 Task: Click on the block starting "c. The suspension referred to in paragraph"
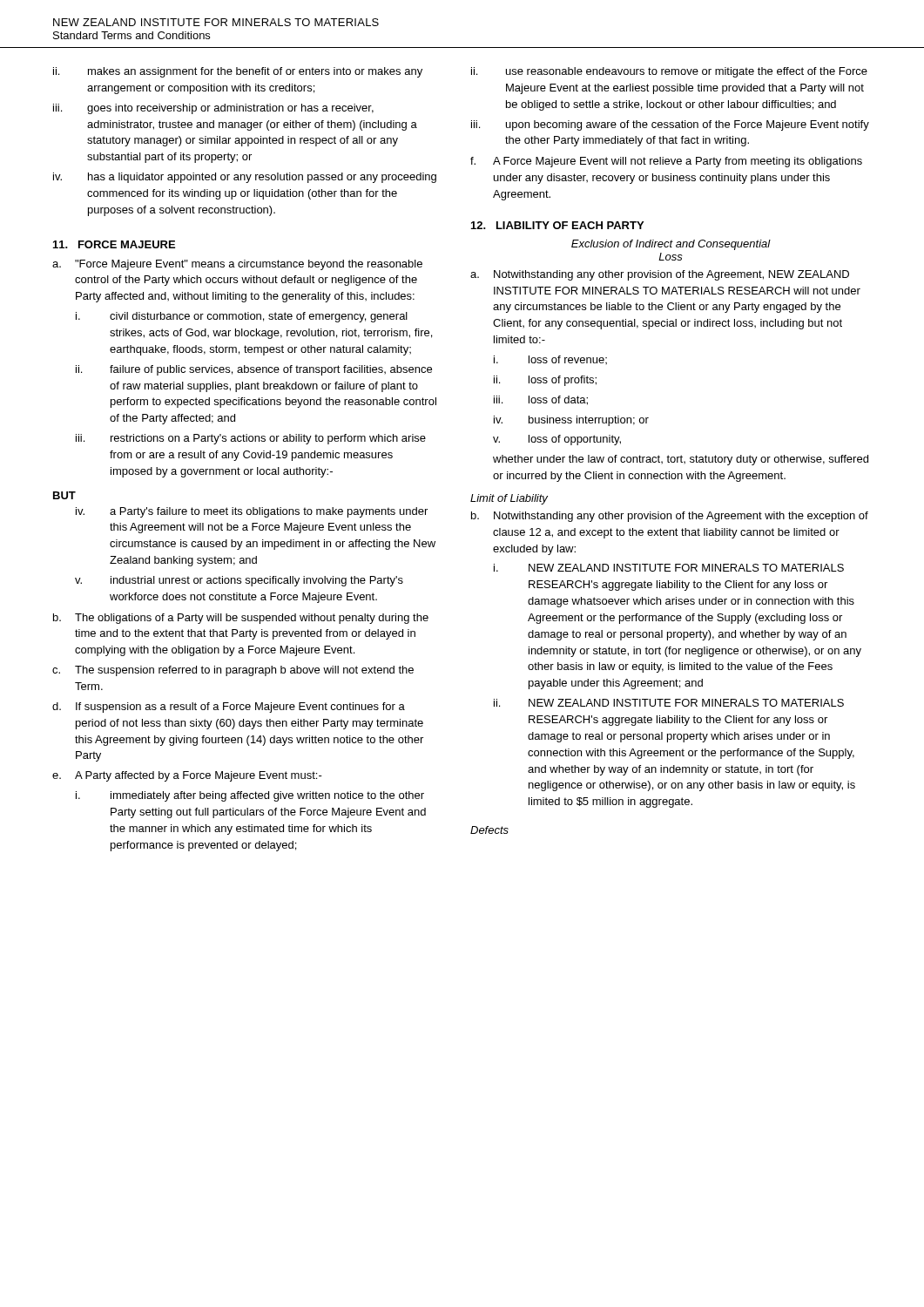tap(245, 679)
